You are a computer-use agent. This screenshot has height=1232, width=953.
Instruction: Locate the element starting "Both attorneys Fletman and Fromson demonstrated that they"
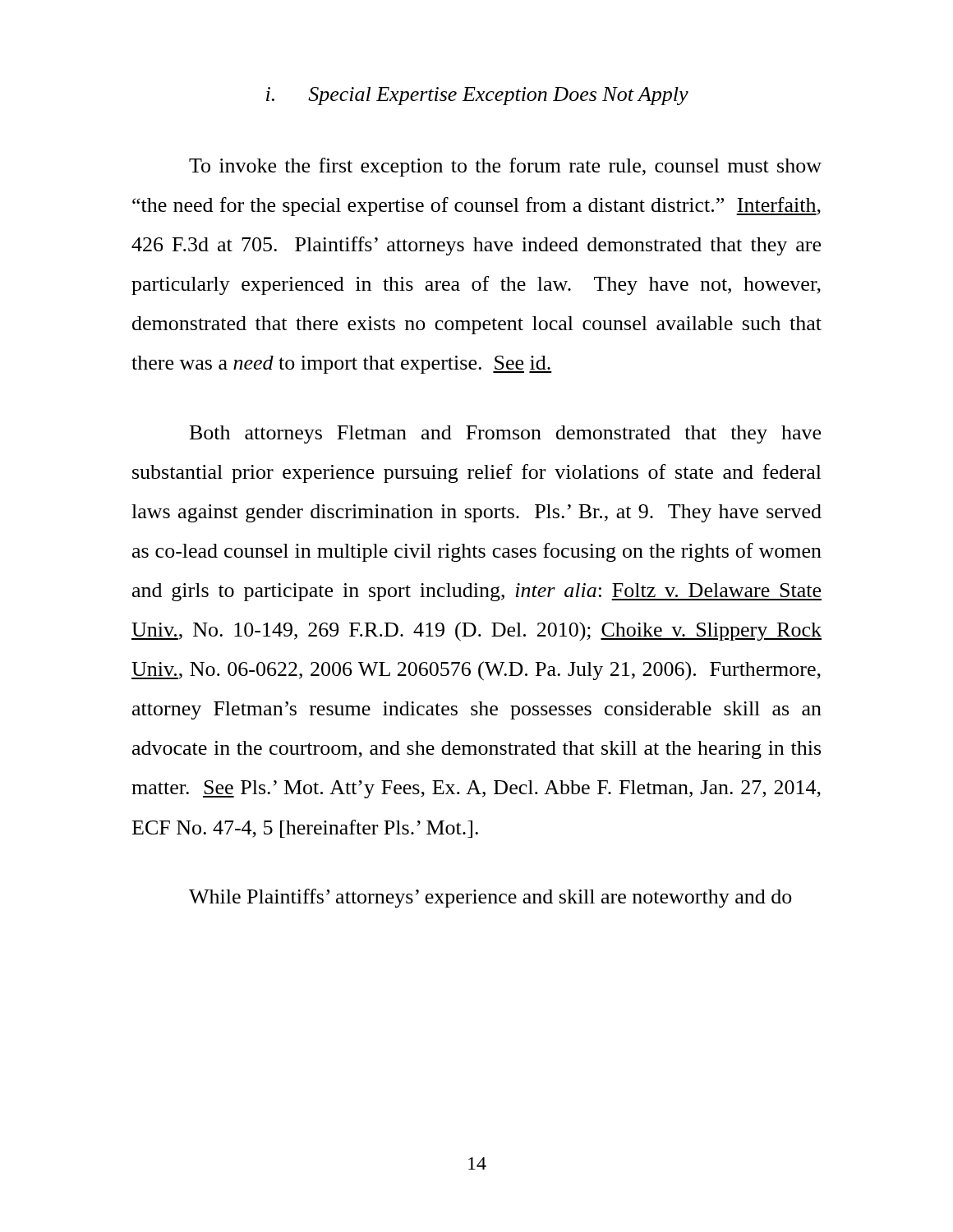pyautogui.click(x=476, y=630)
